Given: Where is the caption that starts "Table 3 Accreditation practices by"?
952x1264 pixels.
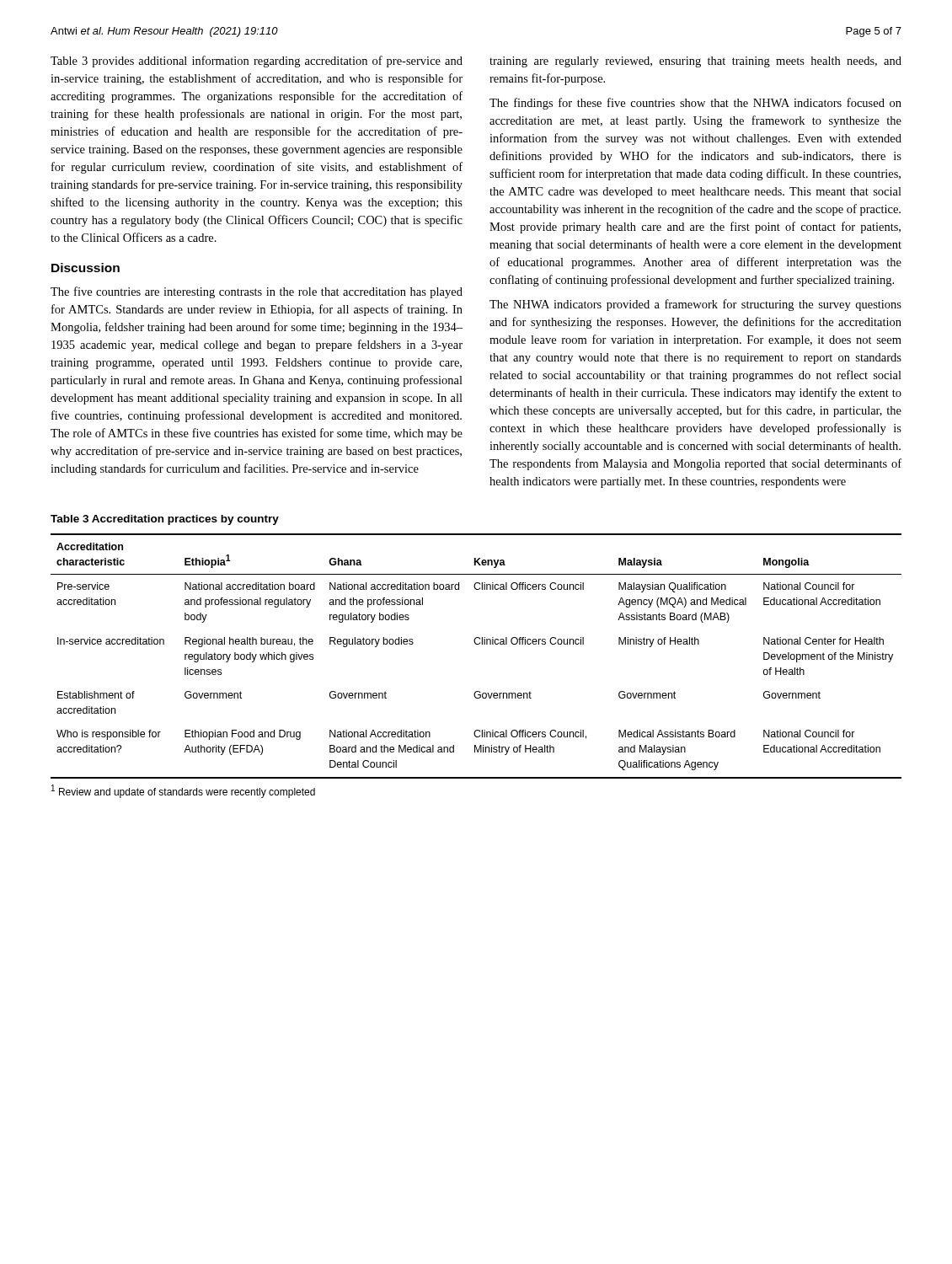Looking at the screenshot, I should [x=165, y=519].
